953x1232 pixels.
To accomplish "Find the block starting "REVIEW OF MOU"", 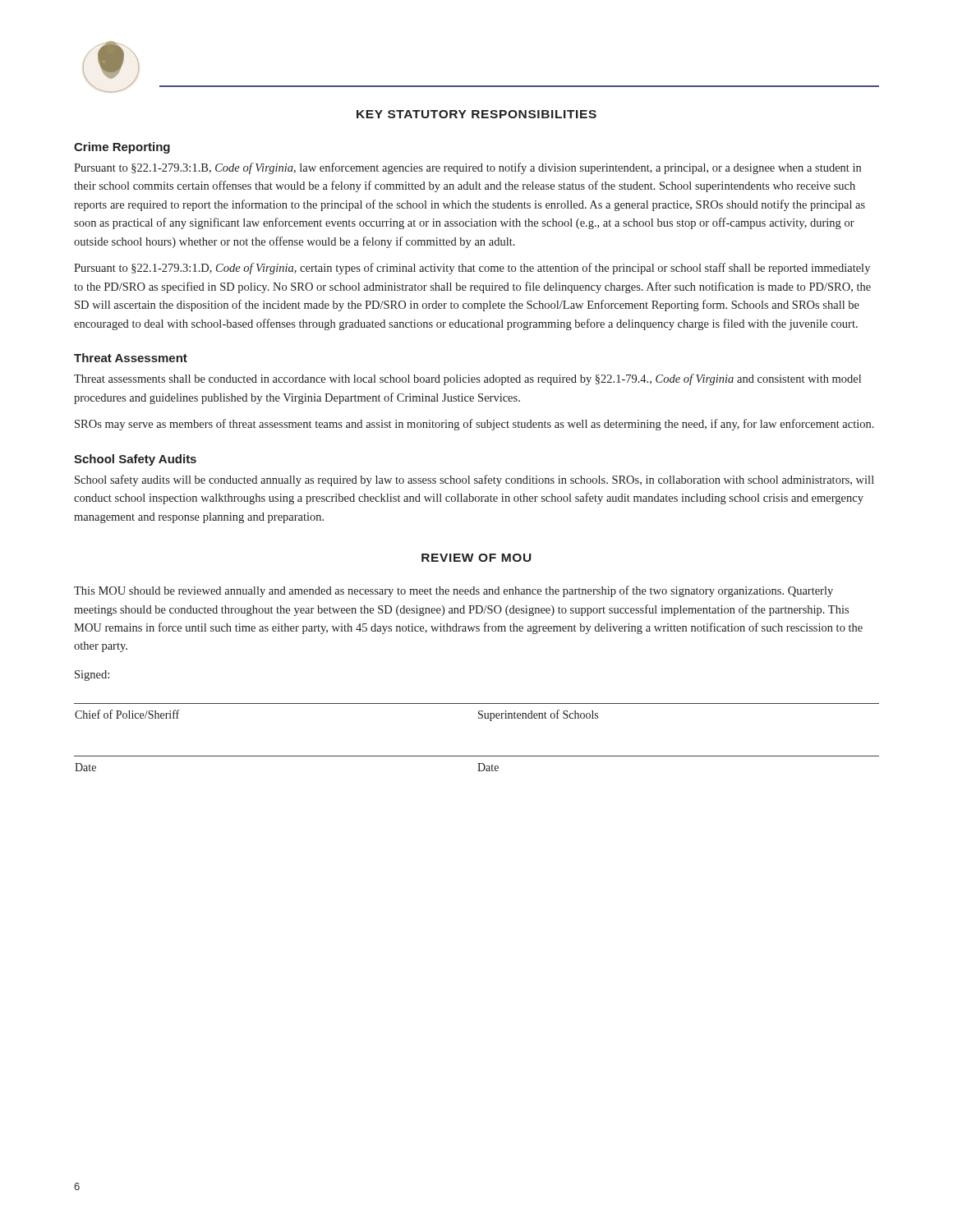I will [476, 557].
